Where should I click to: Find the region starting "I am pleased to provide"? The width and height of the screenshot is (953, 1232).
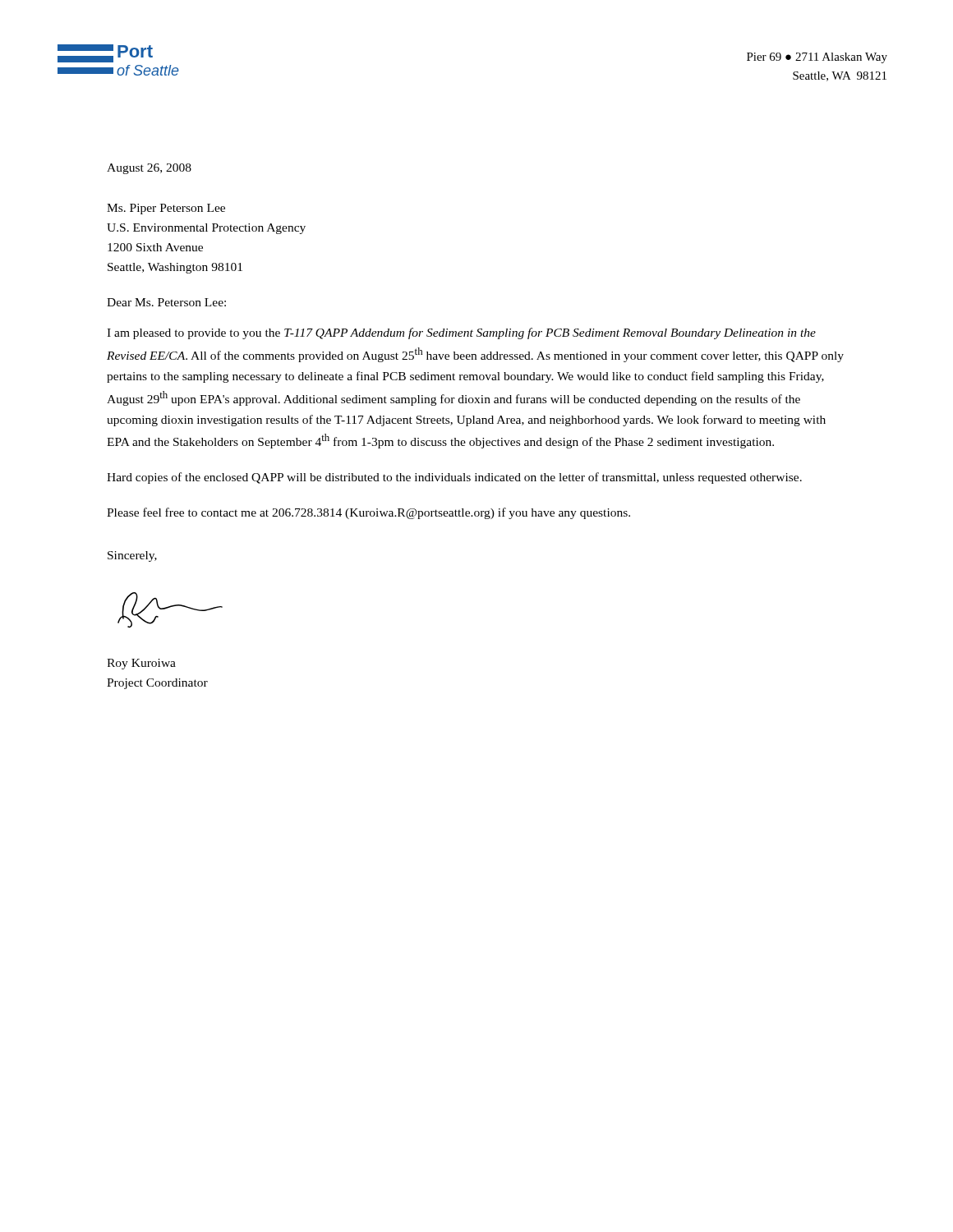tap(475, 387)
